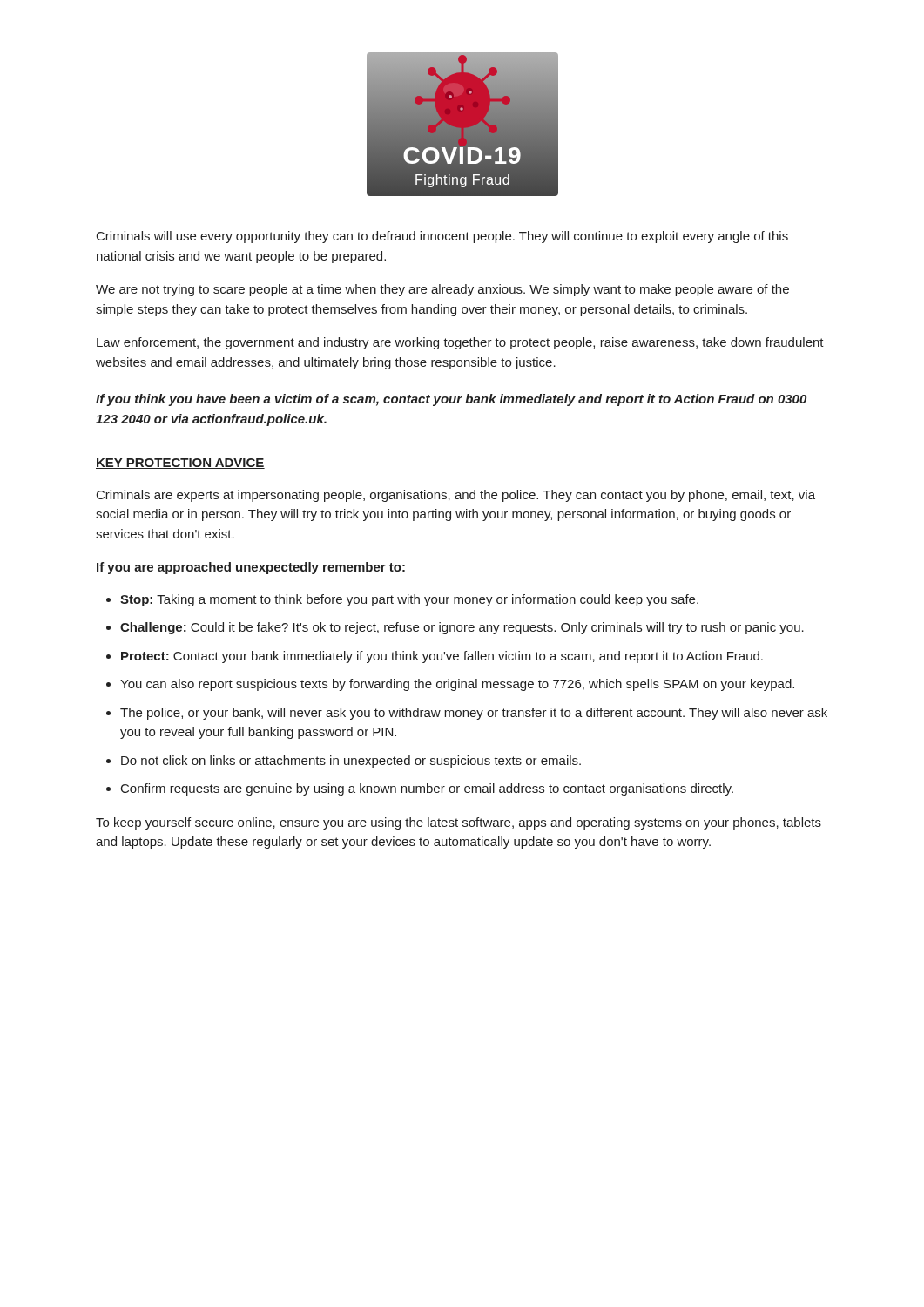Find the block starting "Confirm requests are genuine by using a"
Viewport: 924px width, 1307px height.
427,788
